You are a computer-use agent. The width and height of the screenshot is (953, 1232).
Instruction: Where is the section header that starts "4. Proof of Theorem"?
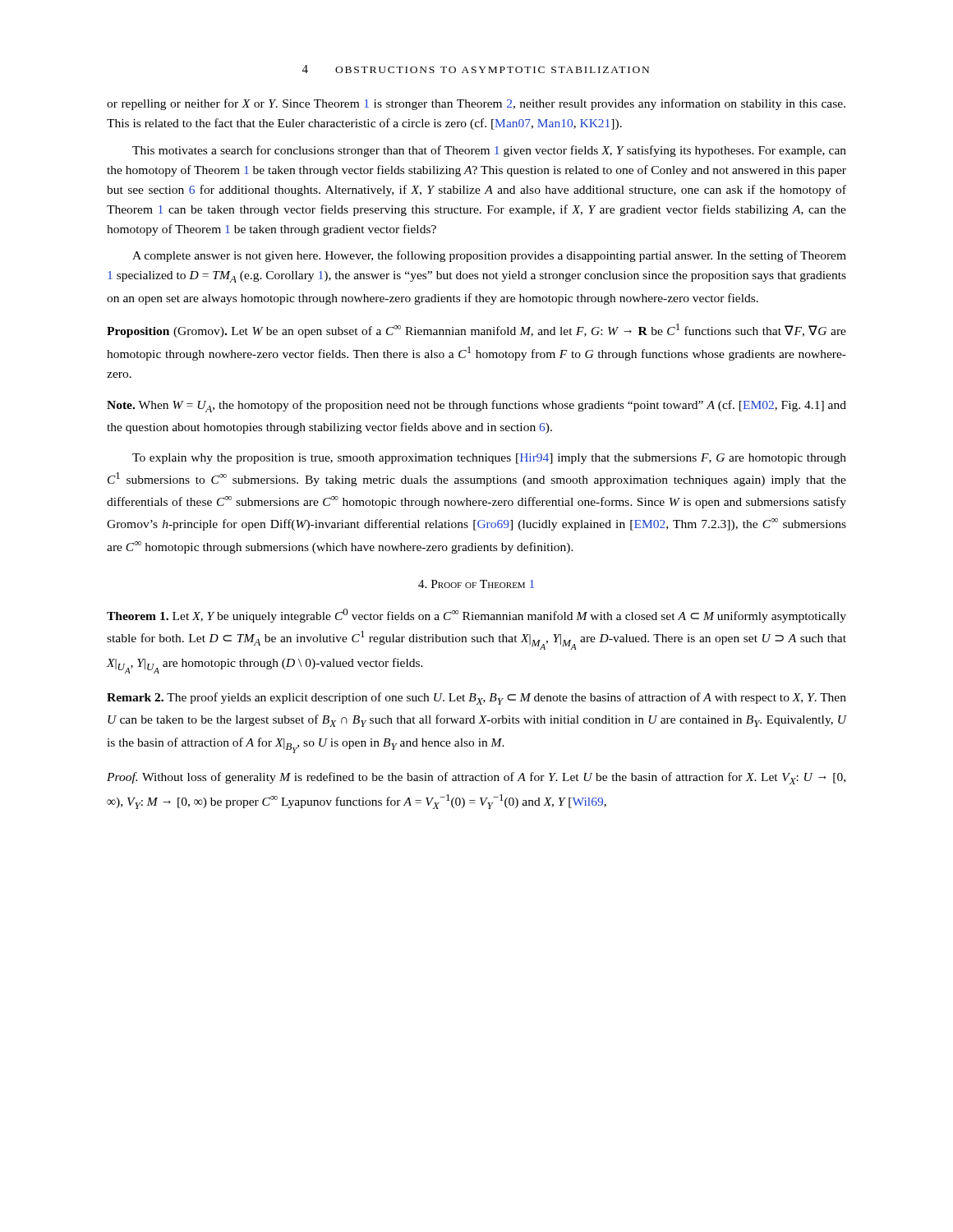click(x=476, y=584)
